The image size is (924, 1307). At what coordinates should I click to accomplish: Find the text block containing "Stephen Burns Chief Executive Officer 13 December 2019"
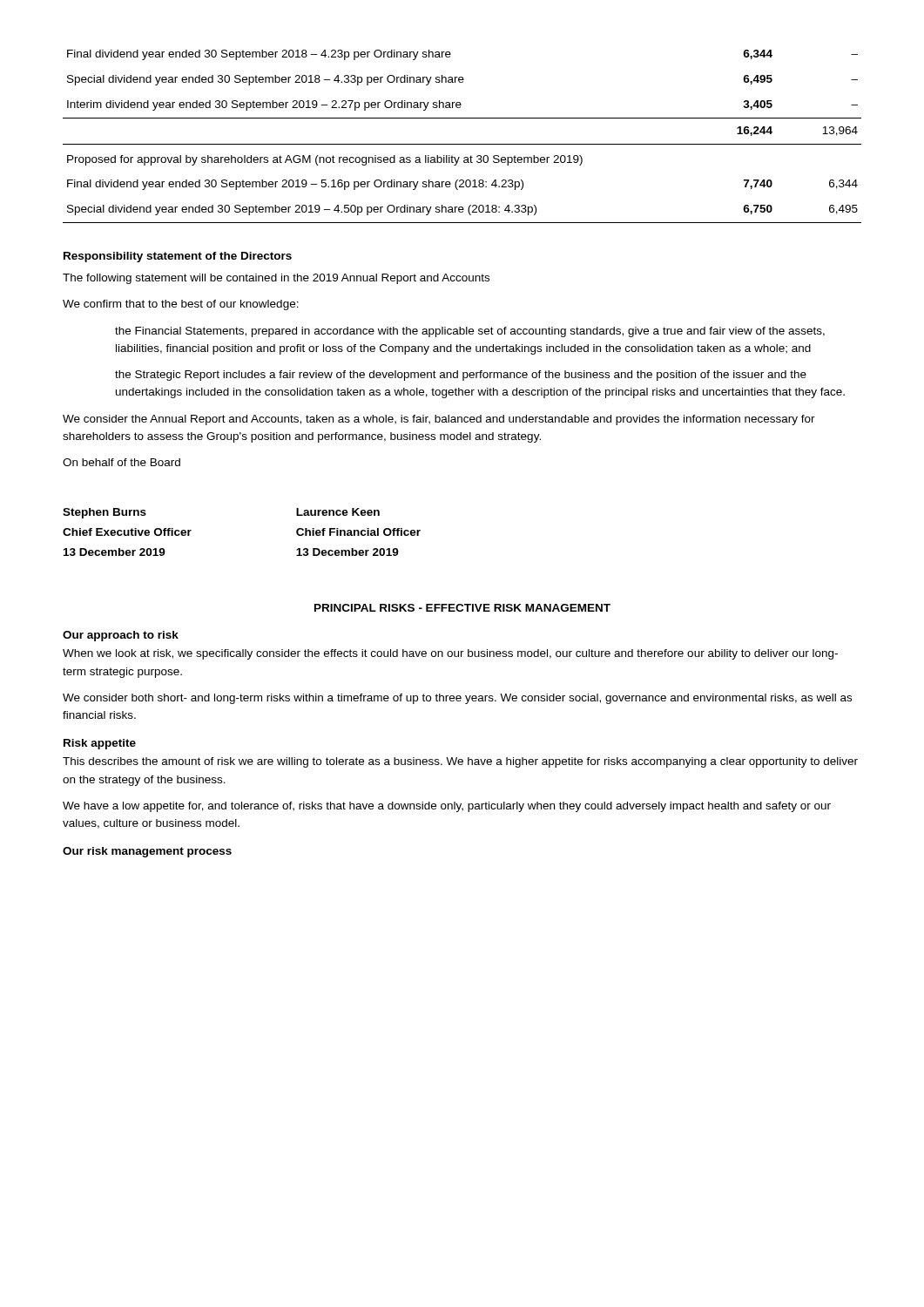pyautogui.click(x=107, y=513)
